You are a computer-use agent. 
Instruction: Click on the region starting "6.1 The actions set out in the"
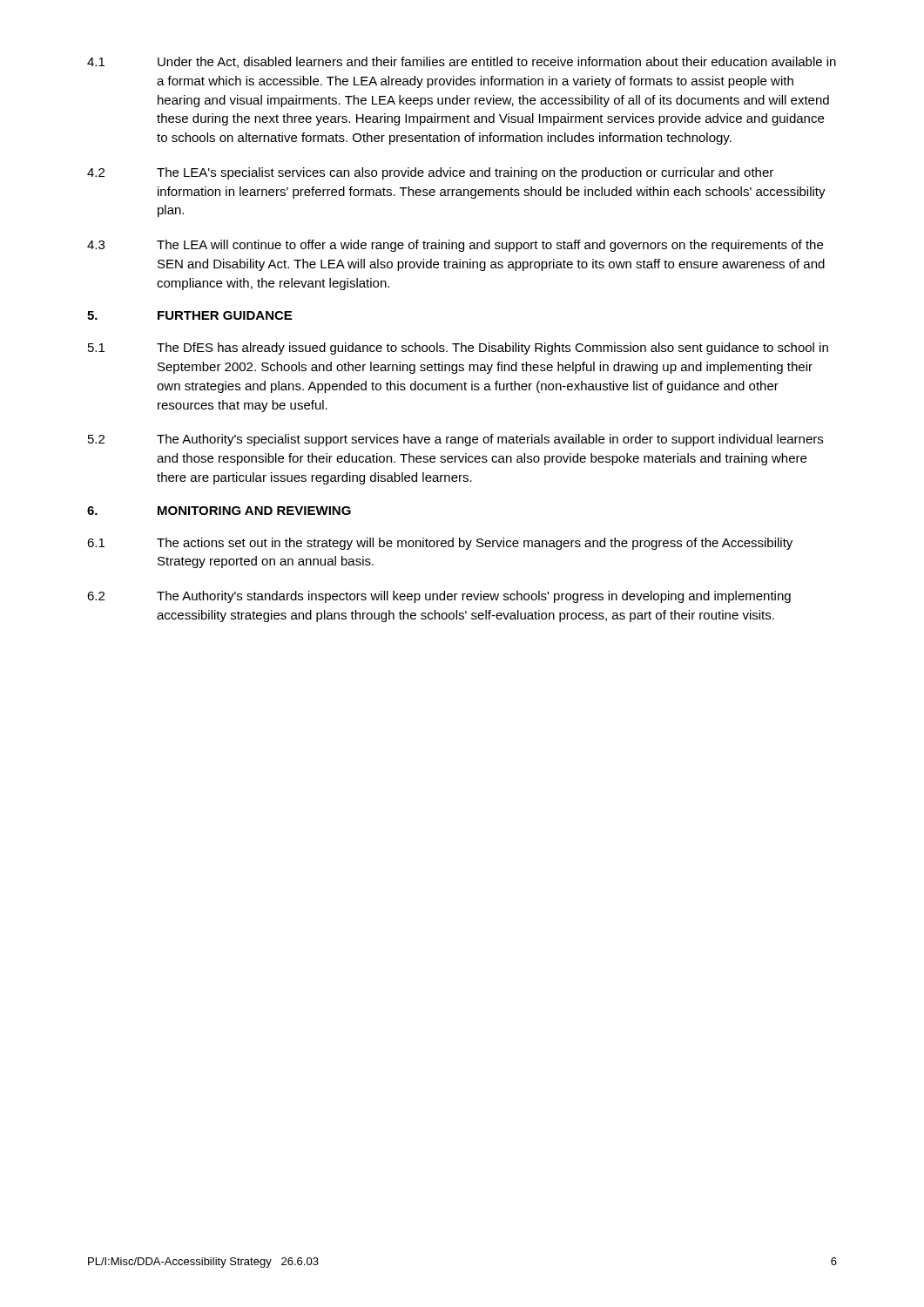(462, 552)
